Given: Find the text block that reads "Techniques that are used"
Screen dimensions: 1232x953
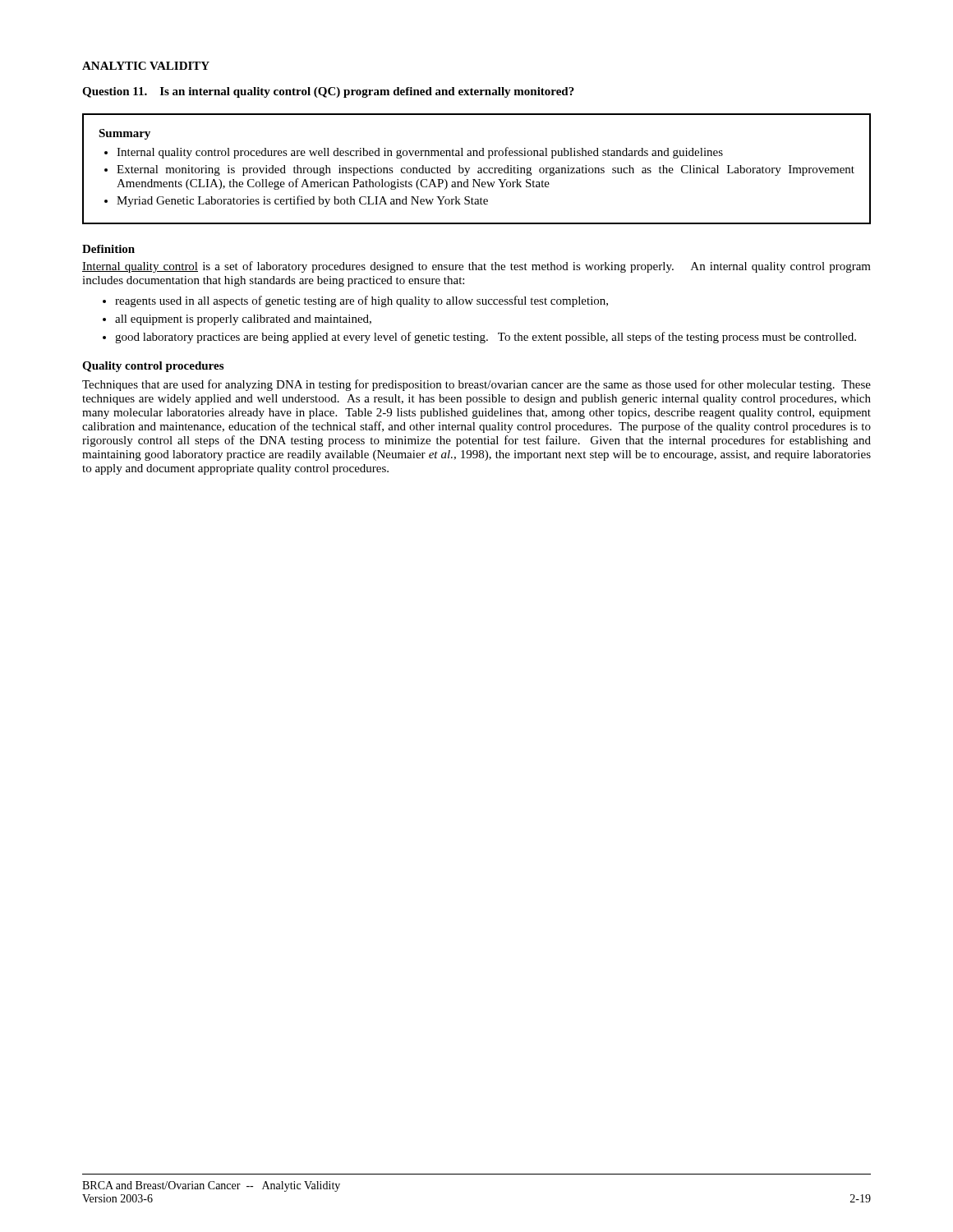Looking at the screenshot, I should (x=476, y=427).
